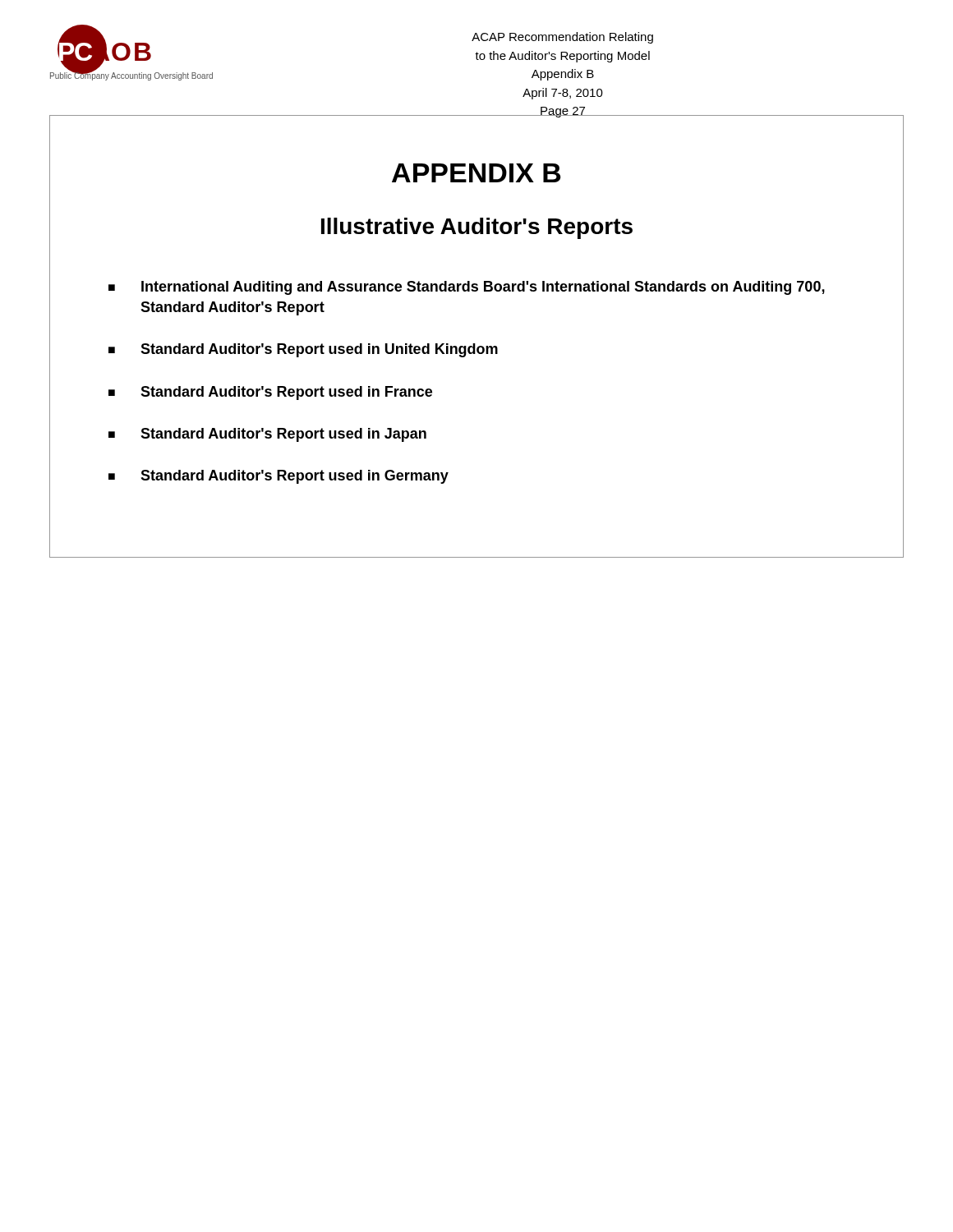Find the section header with the text "Illustrative Auditor's Reports"
The image size is (953, 1232).
coord(476,226)
